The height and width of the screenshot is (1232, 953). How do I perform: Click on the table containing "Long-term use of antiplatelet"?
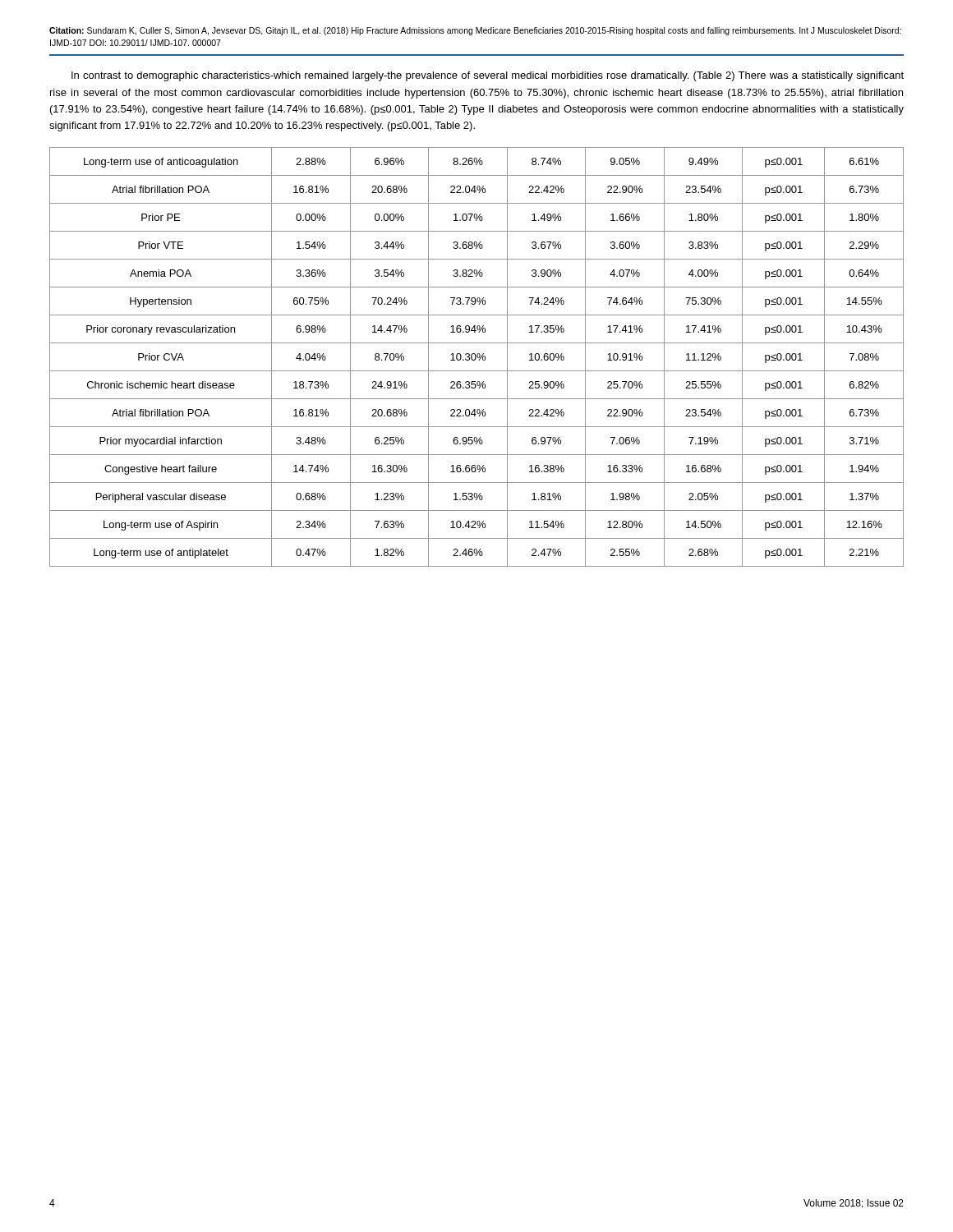tap(476, 357)
